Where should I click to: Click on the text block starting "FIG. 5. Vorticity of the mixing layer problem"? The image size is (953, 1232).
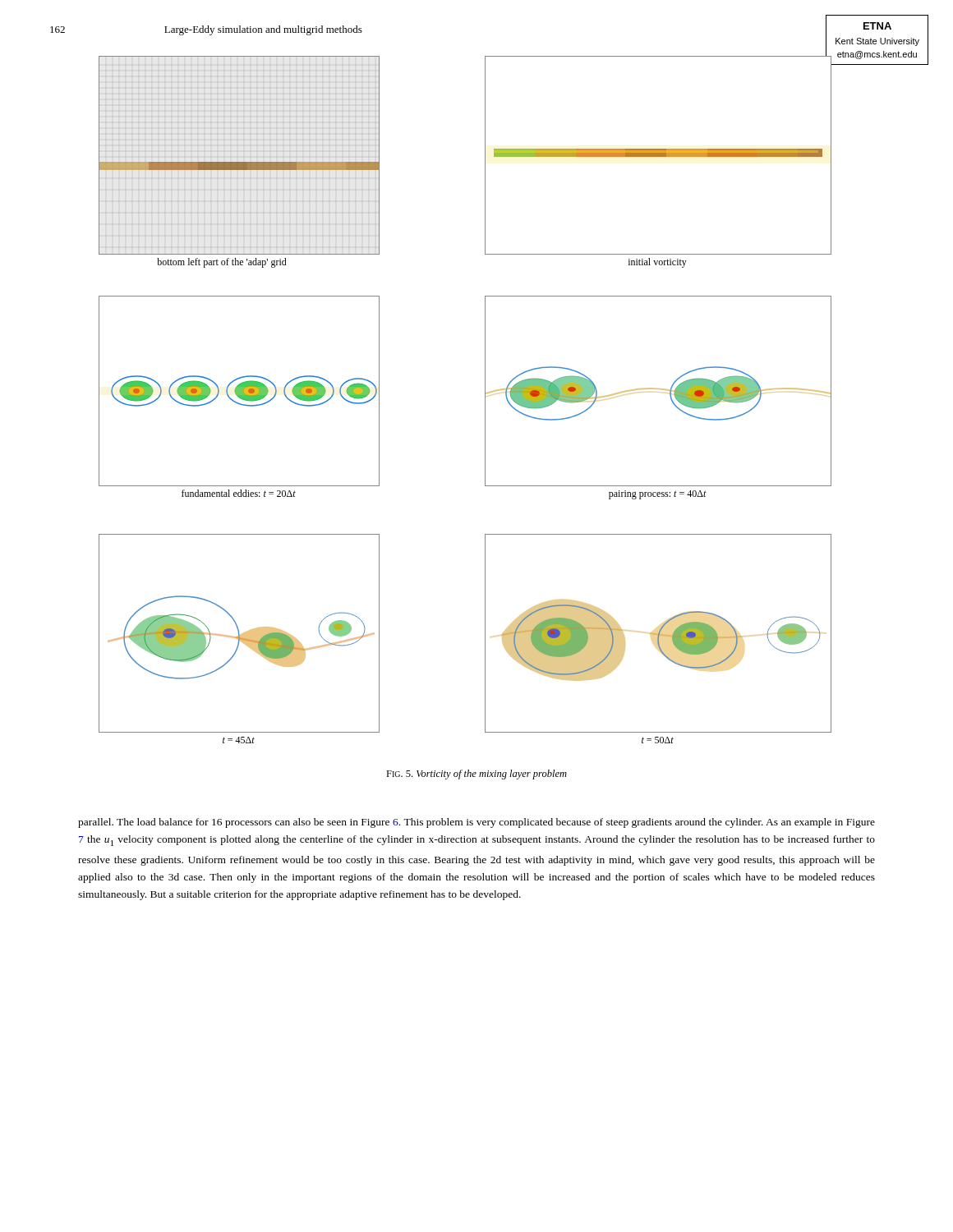pyautogui.click(x=476, y=774)
